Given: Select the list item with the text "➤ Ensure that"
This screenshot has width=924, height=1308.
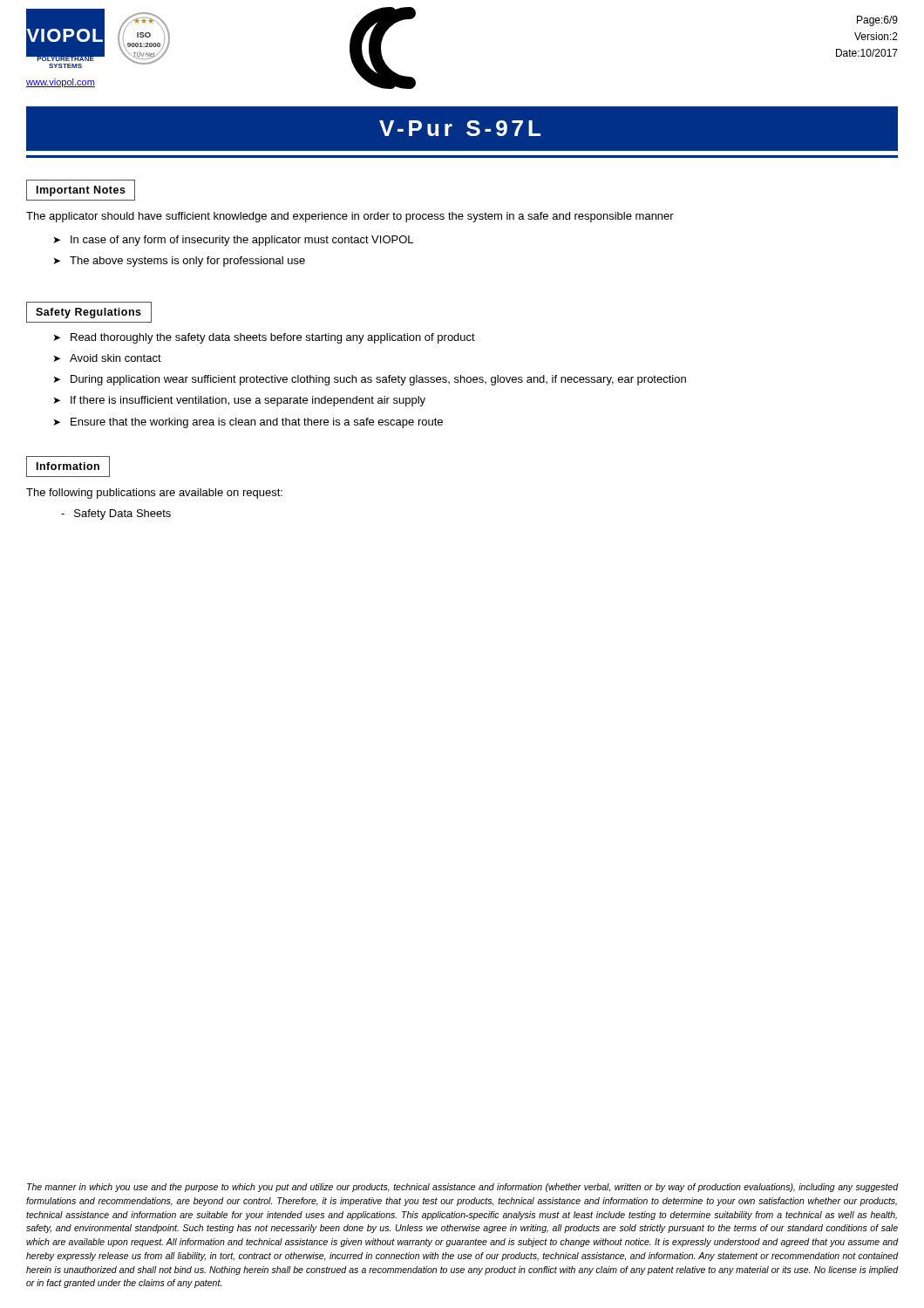Looking at the screenshot, I should pyautogui.click(x=248, y=422).
